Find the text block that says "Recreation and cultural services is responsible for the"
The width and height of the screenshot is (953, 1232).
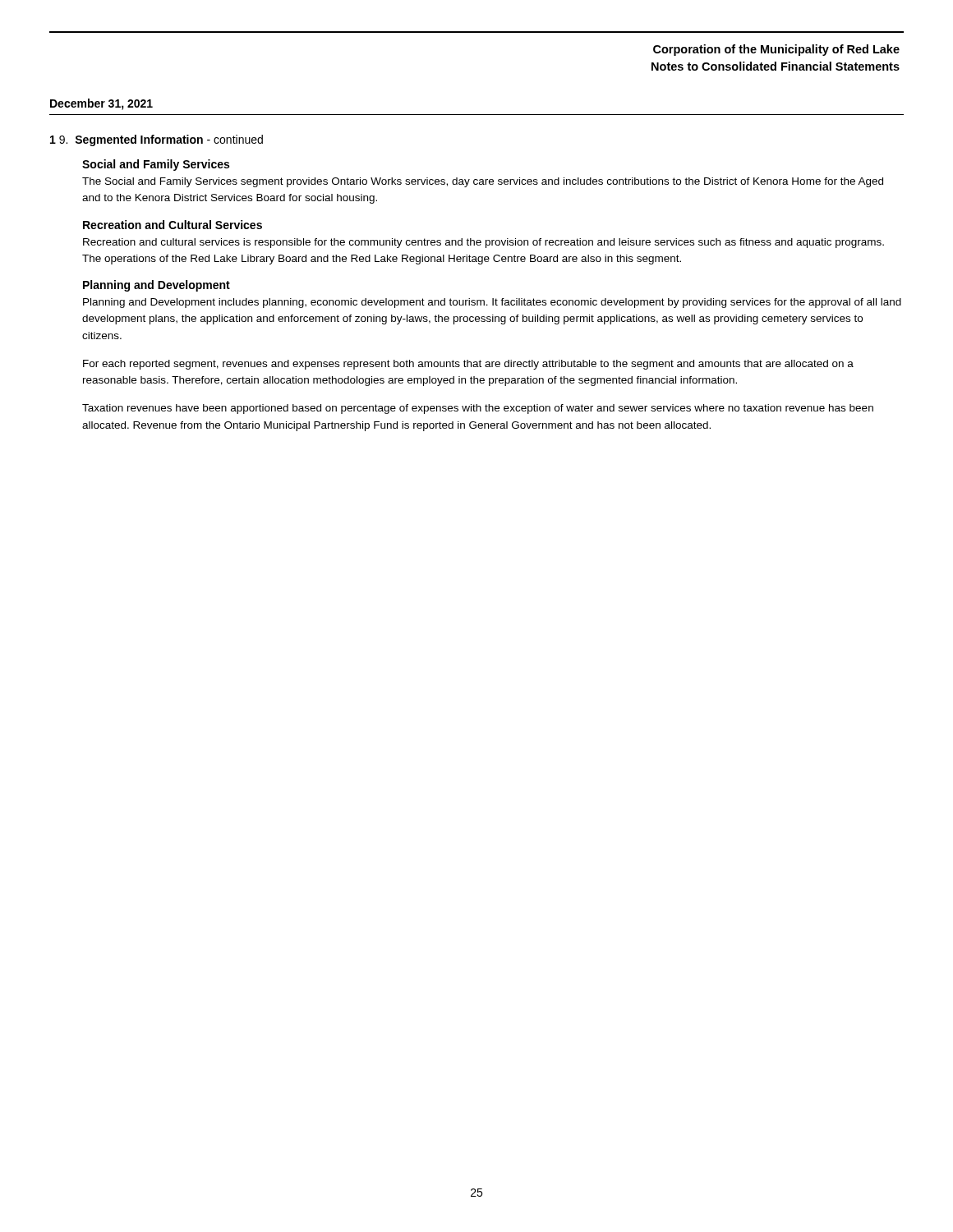(x=483, y=250)
